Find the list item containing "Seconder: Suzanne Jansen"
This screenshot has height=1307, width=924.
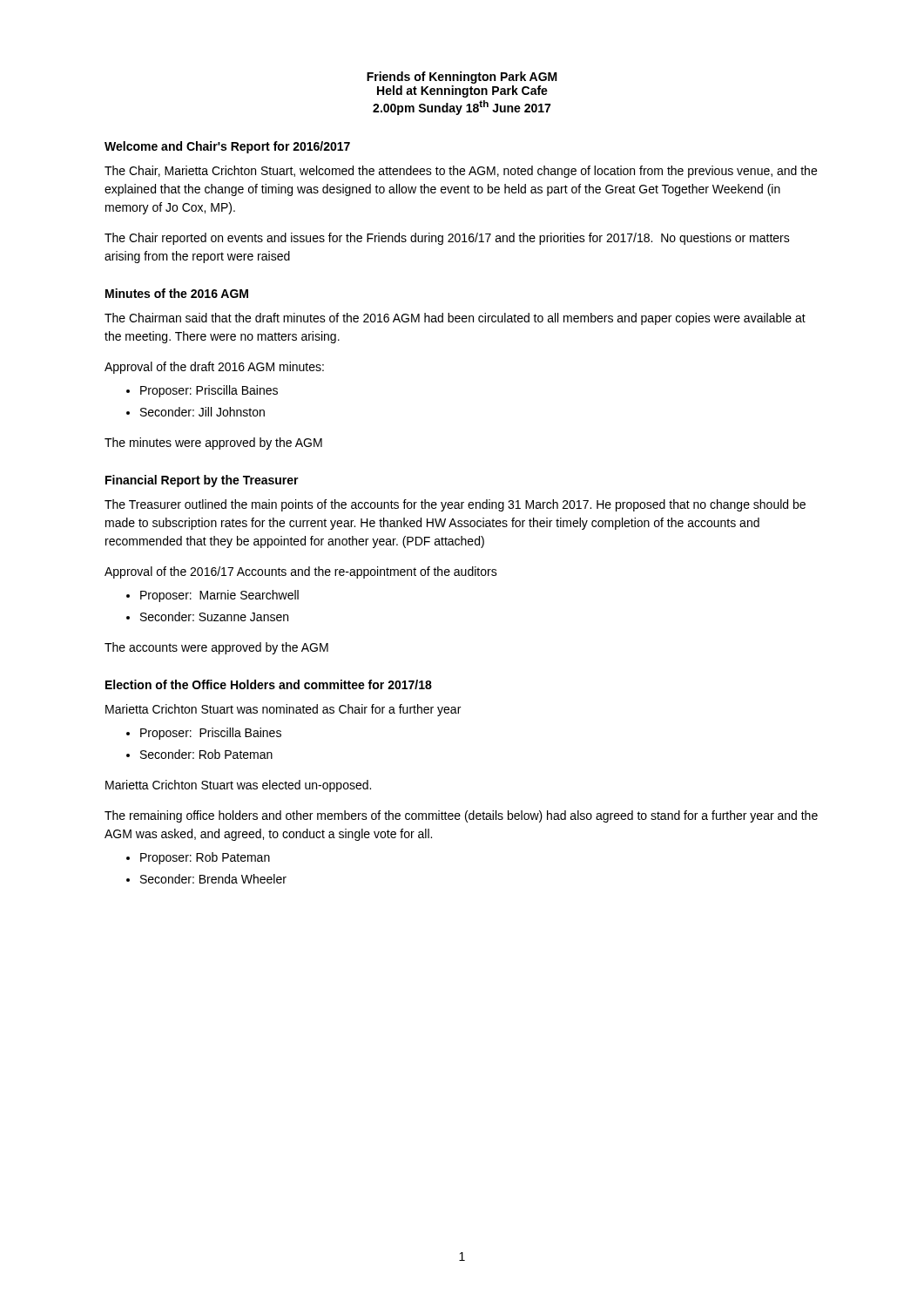tap(214, 617)
